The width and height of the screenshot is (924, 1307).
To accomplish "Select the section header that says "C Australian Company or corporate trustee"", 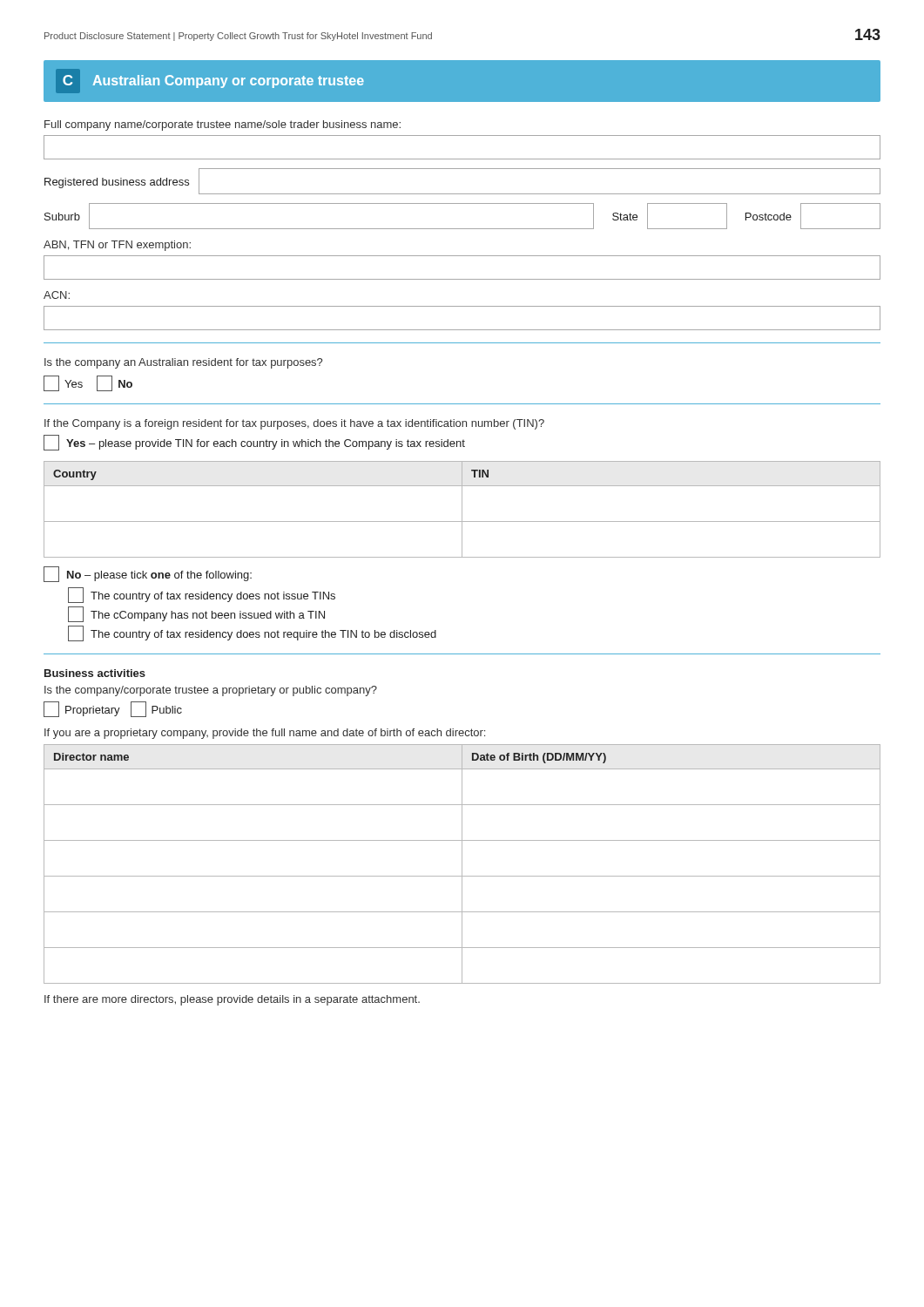I will tap(462, 81).
